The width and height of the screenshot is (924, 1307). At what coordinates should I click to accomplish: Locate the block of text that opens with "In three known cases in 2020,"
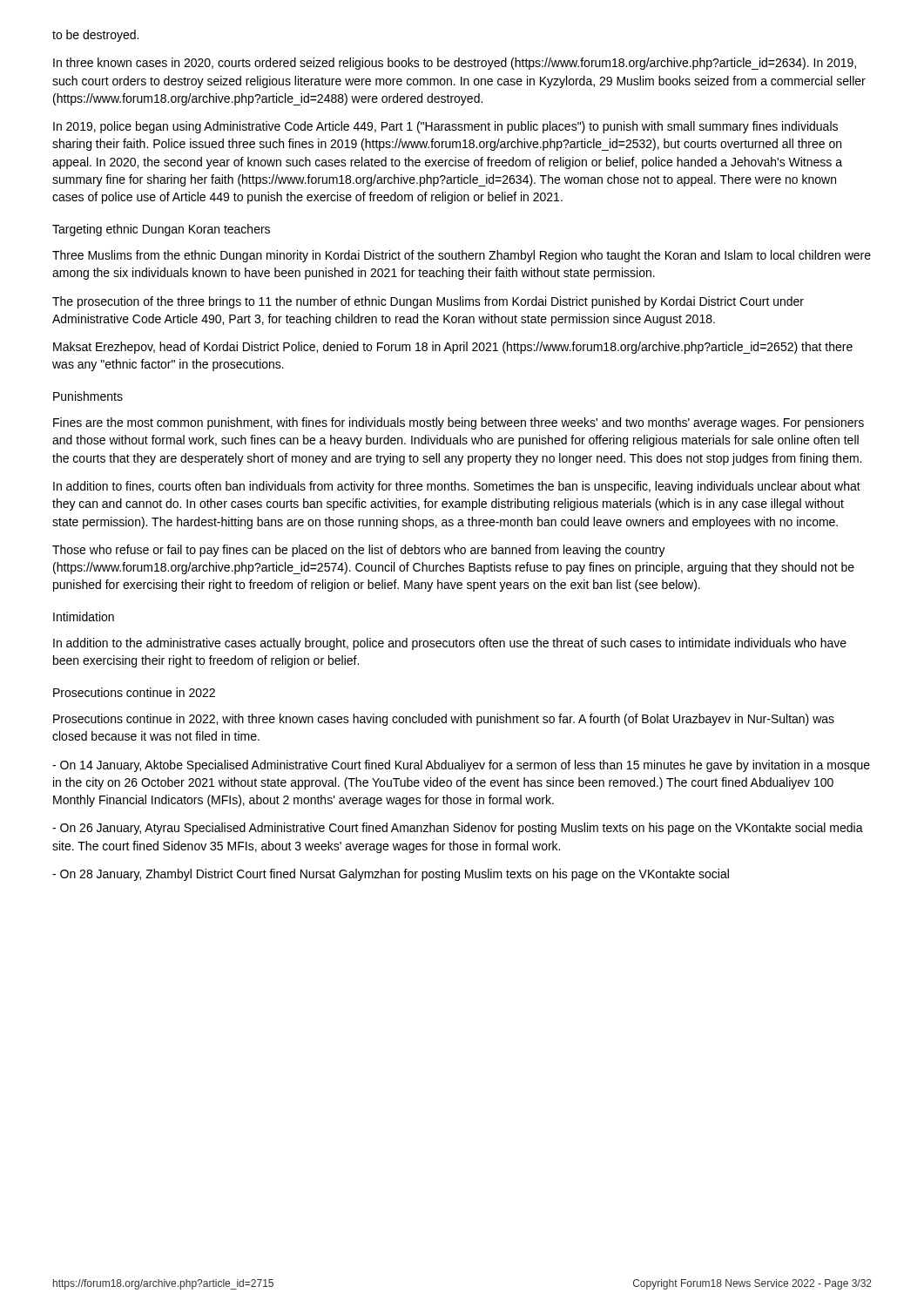(x=459, y=81)
